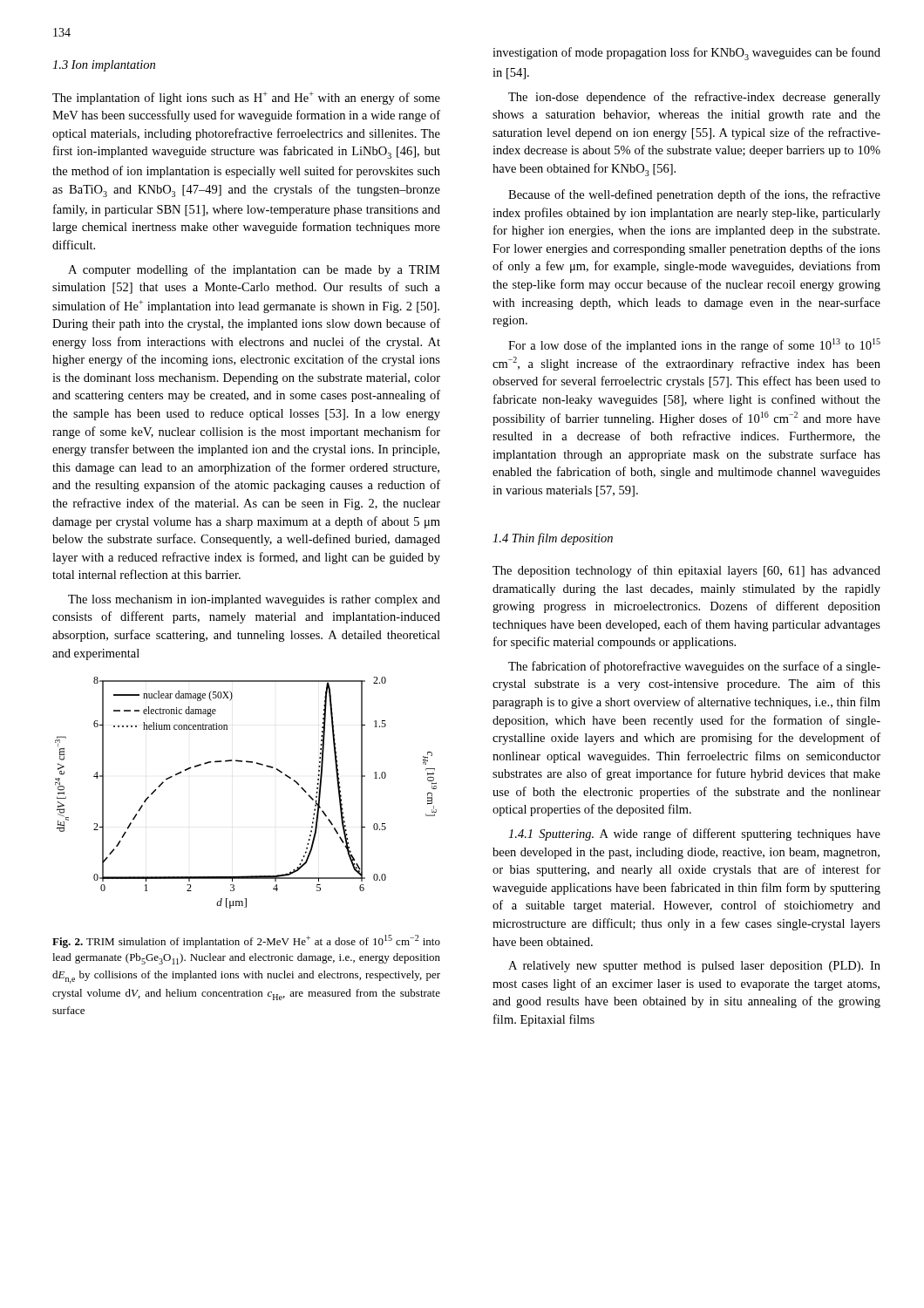Locate the line chart
Image resolution: width=924 pixels, height=1308 pixels.
246,800
